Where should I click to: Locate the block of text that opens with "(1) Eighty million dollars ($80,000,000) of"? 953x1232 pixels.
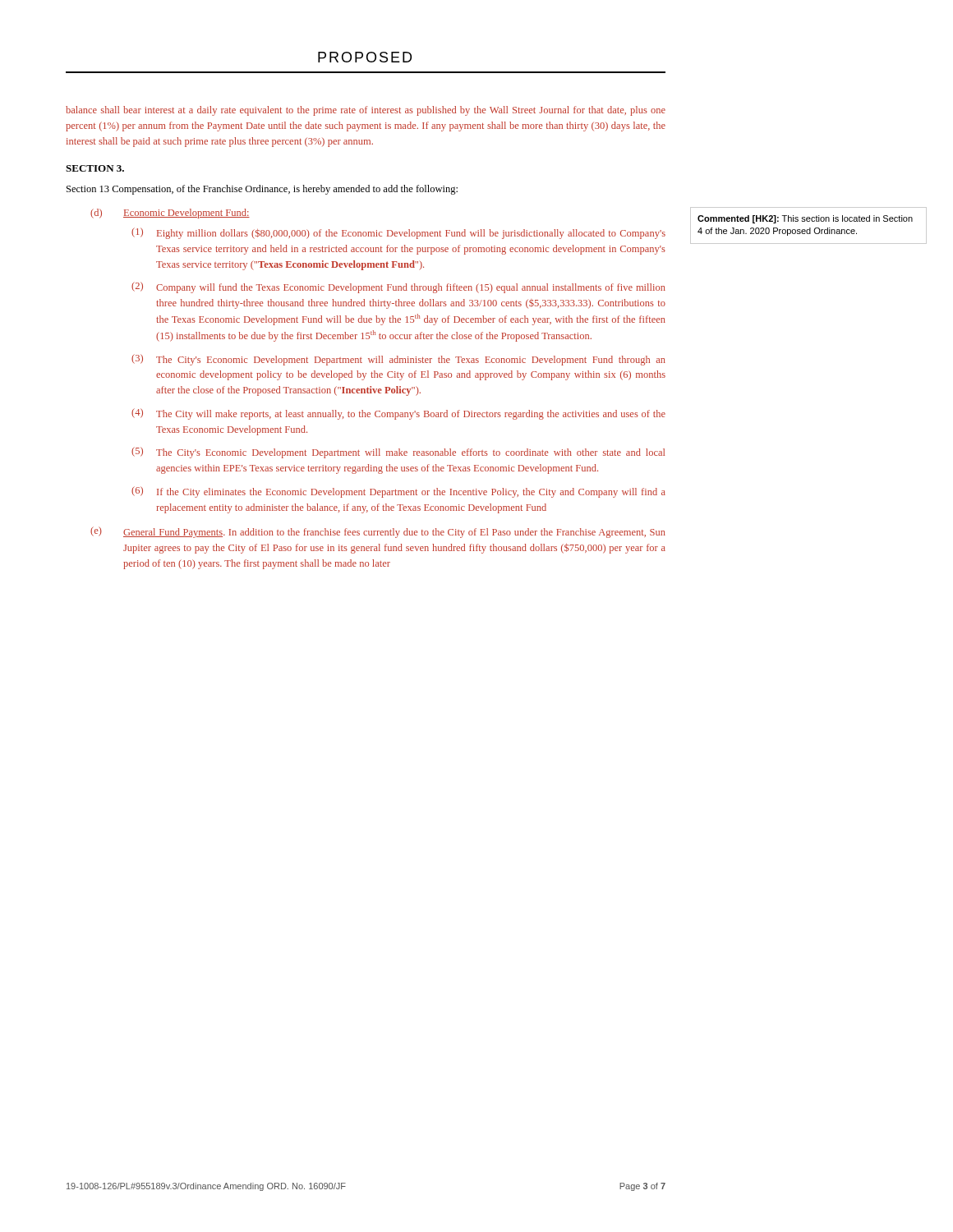[x=398, y=249]
